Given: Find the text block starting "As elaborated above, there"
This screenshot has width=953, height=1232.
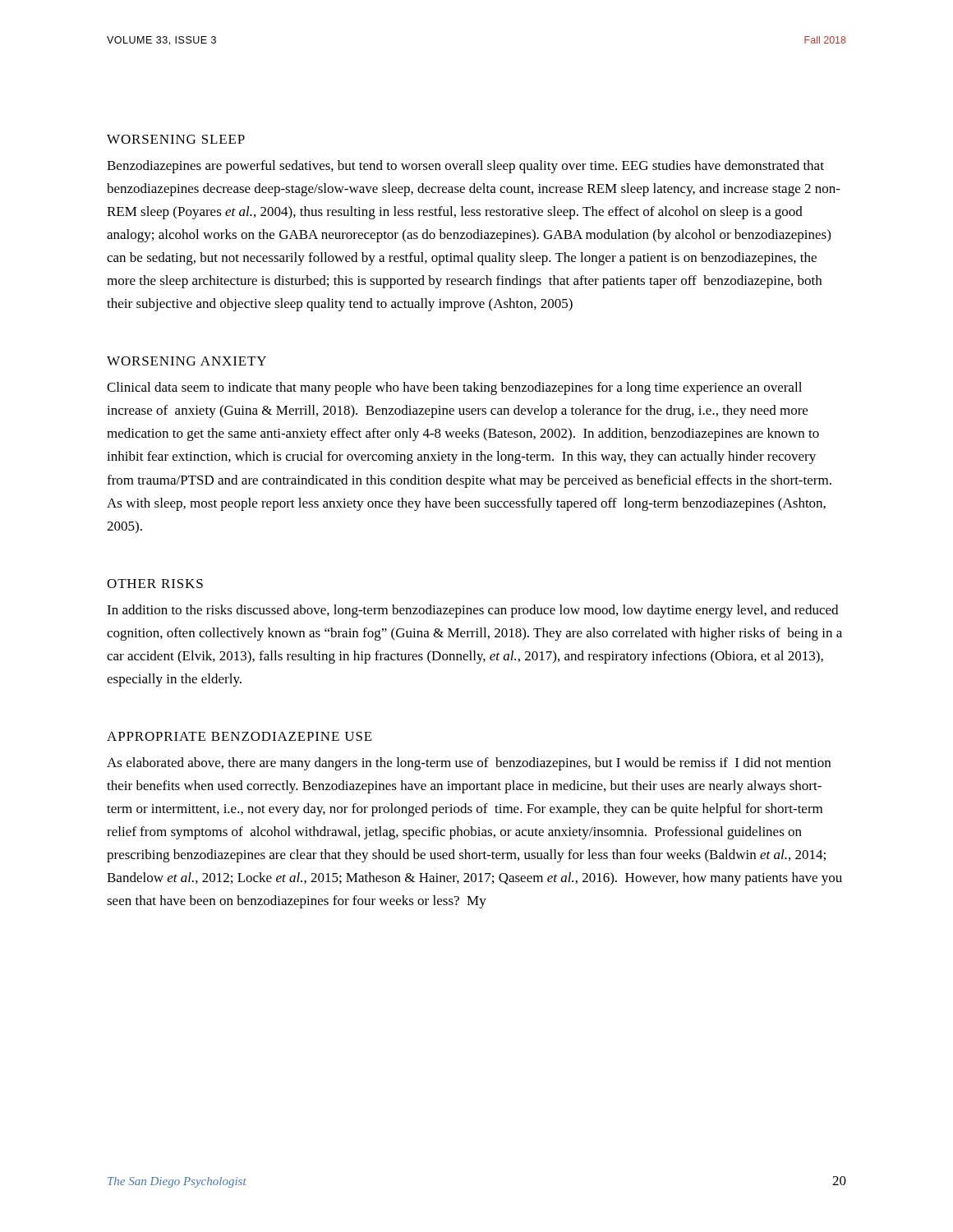Looking at the screenshot, I should tap(475, 832).
